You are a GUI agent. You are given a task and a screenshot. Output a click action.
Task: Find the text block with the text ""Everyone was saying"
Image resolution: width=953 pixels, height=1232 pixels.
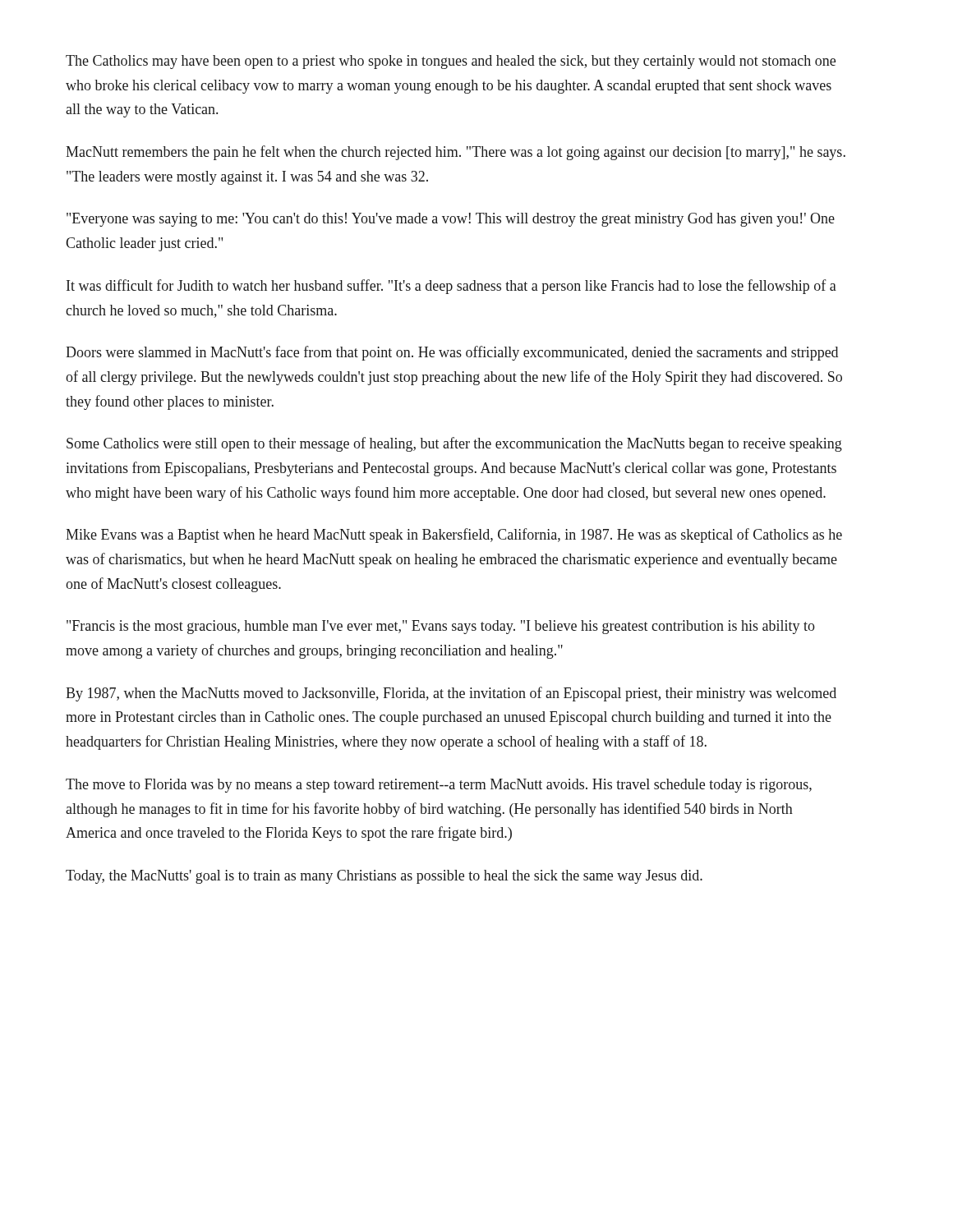pos(450,231)
